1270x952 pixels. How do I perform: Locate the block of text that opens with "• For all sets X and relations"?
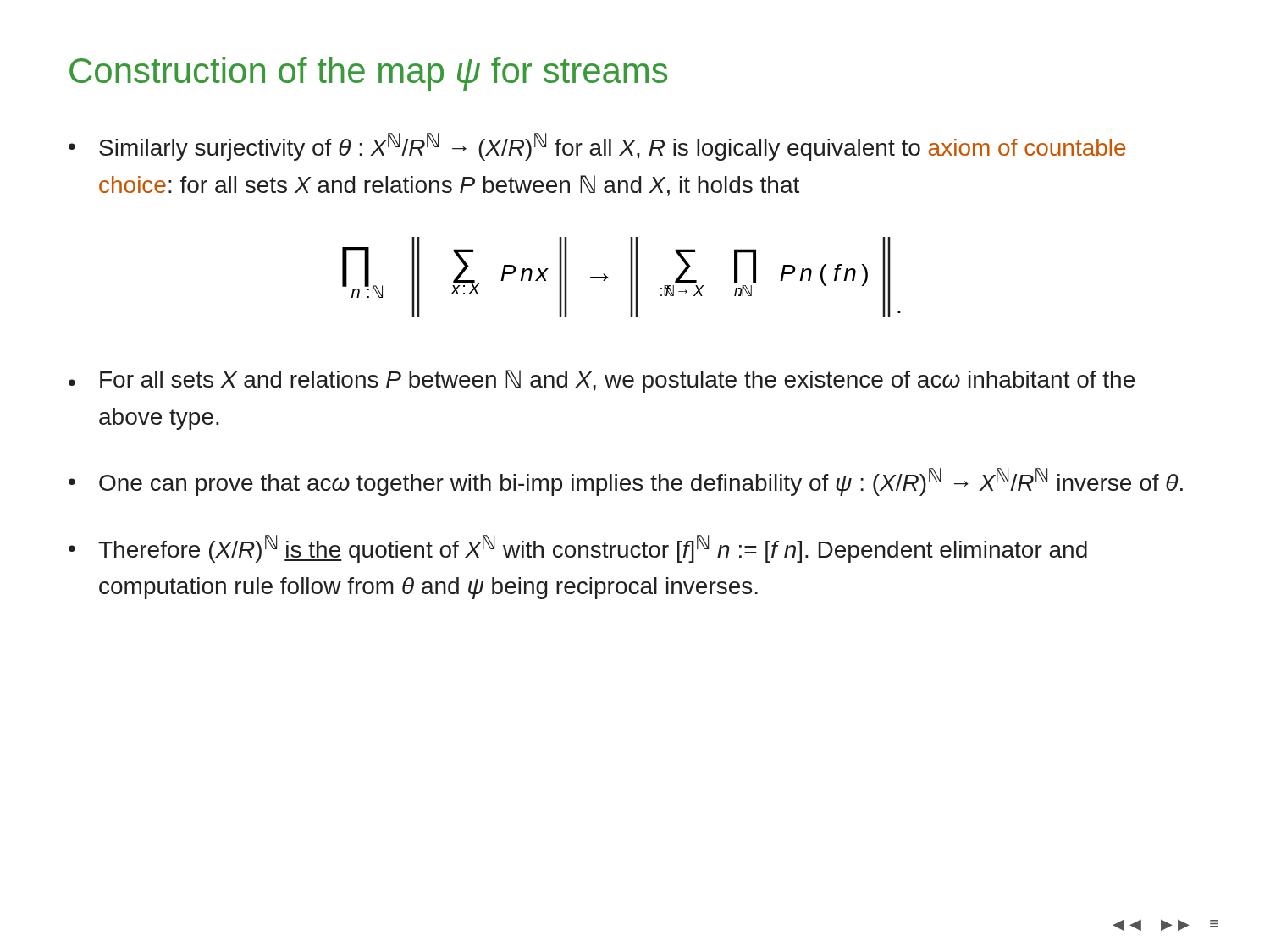click(x=635, y=398)
